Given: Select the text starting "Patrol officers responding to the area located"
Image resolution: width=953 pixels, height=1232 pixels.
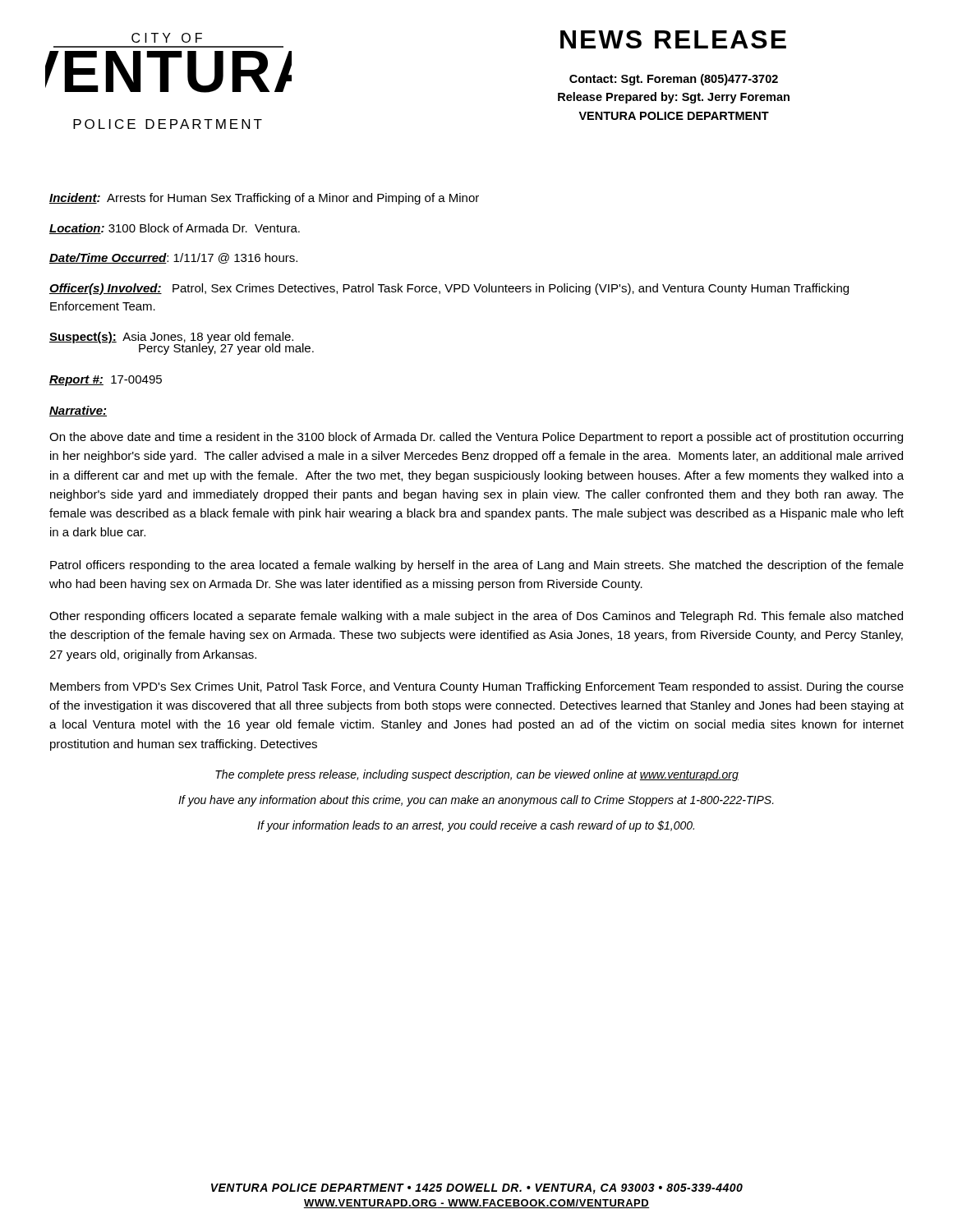Looking at the screenshot, I should (x=476, y=574).
